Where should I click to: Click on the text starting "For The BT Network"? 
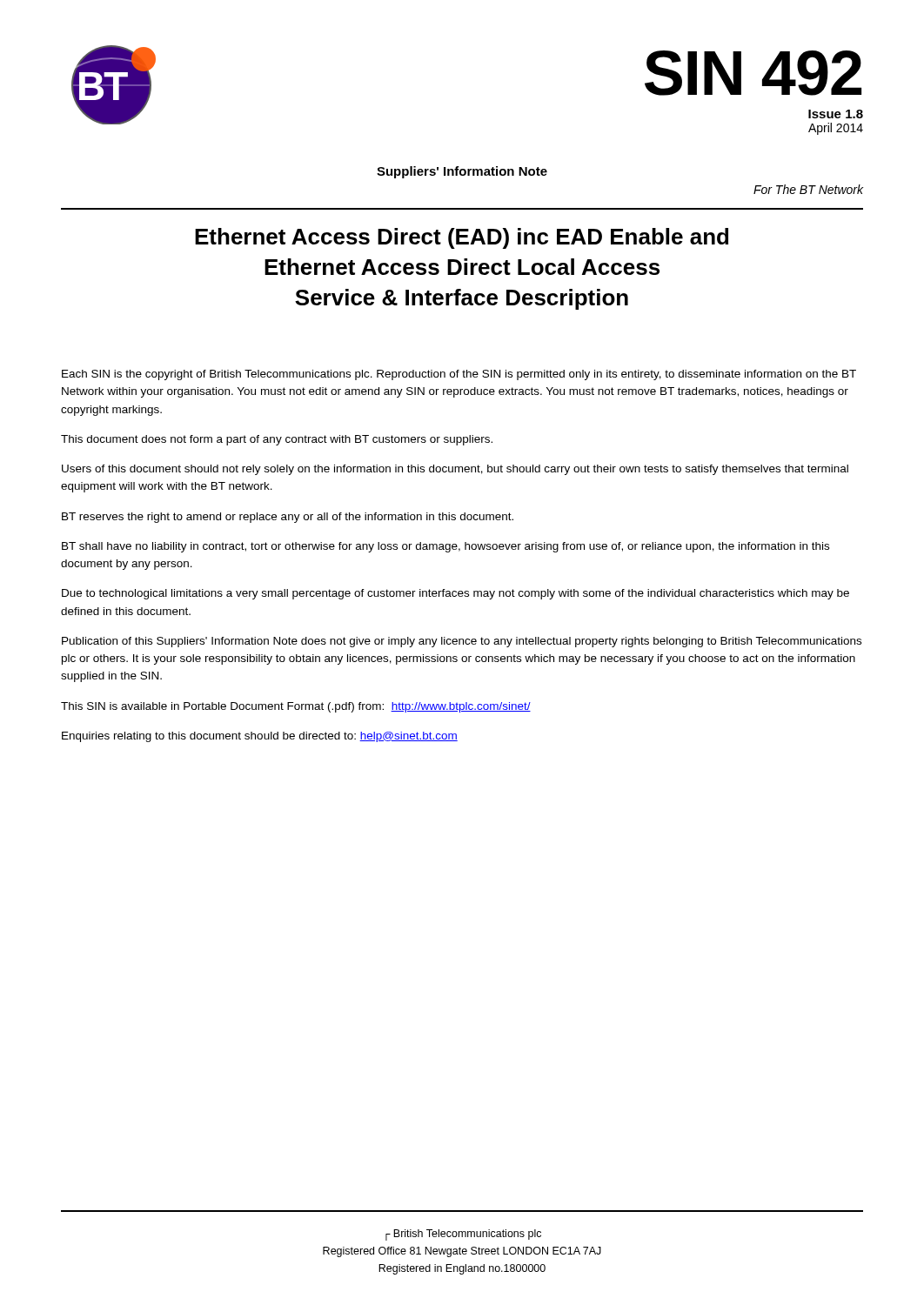808,190
